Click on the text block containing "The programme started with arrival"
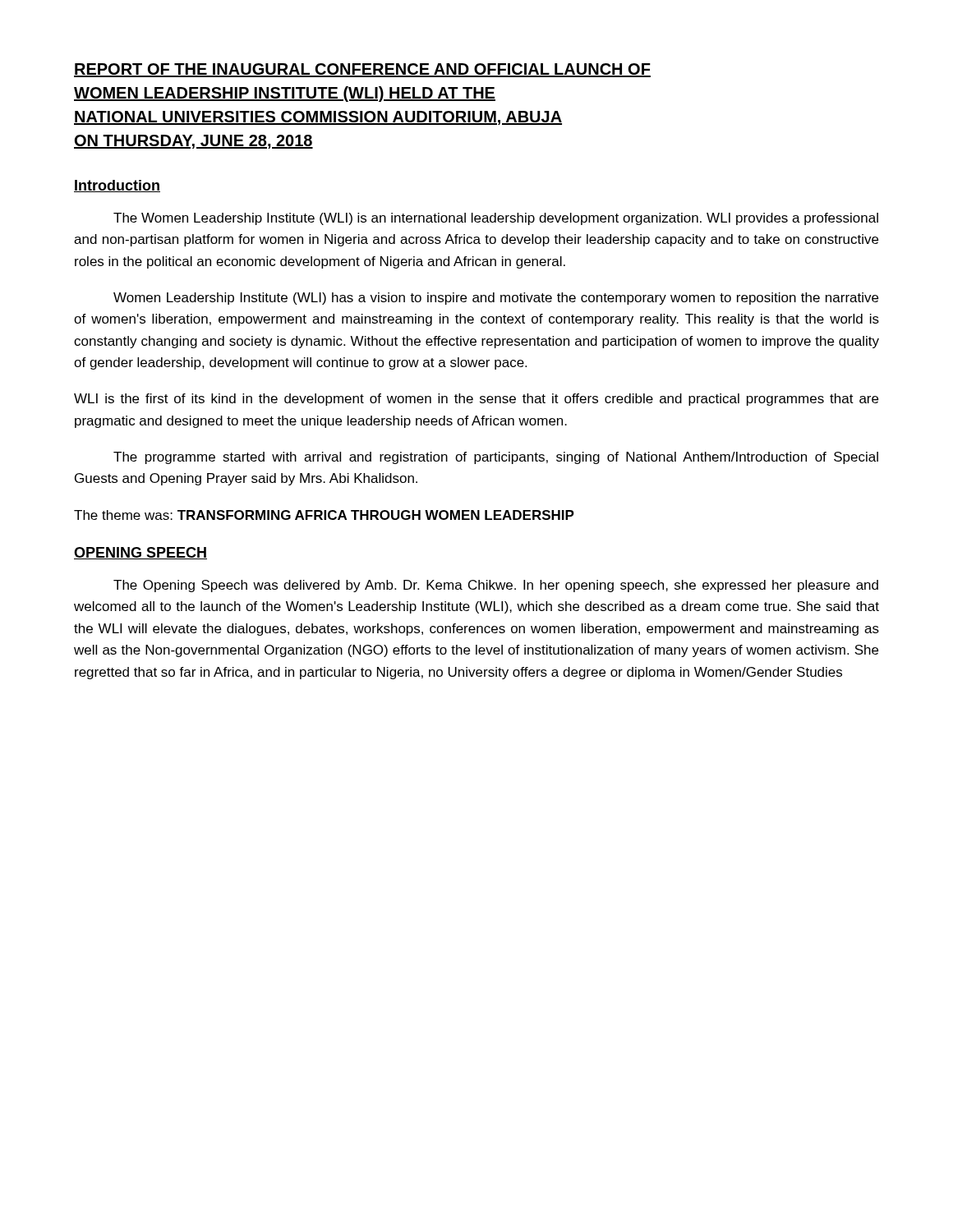Image resolution: width=953 pixels, height=1232 pixels. click(x=476, y=468)
